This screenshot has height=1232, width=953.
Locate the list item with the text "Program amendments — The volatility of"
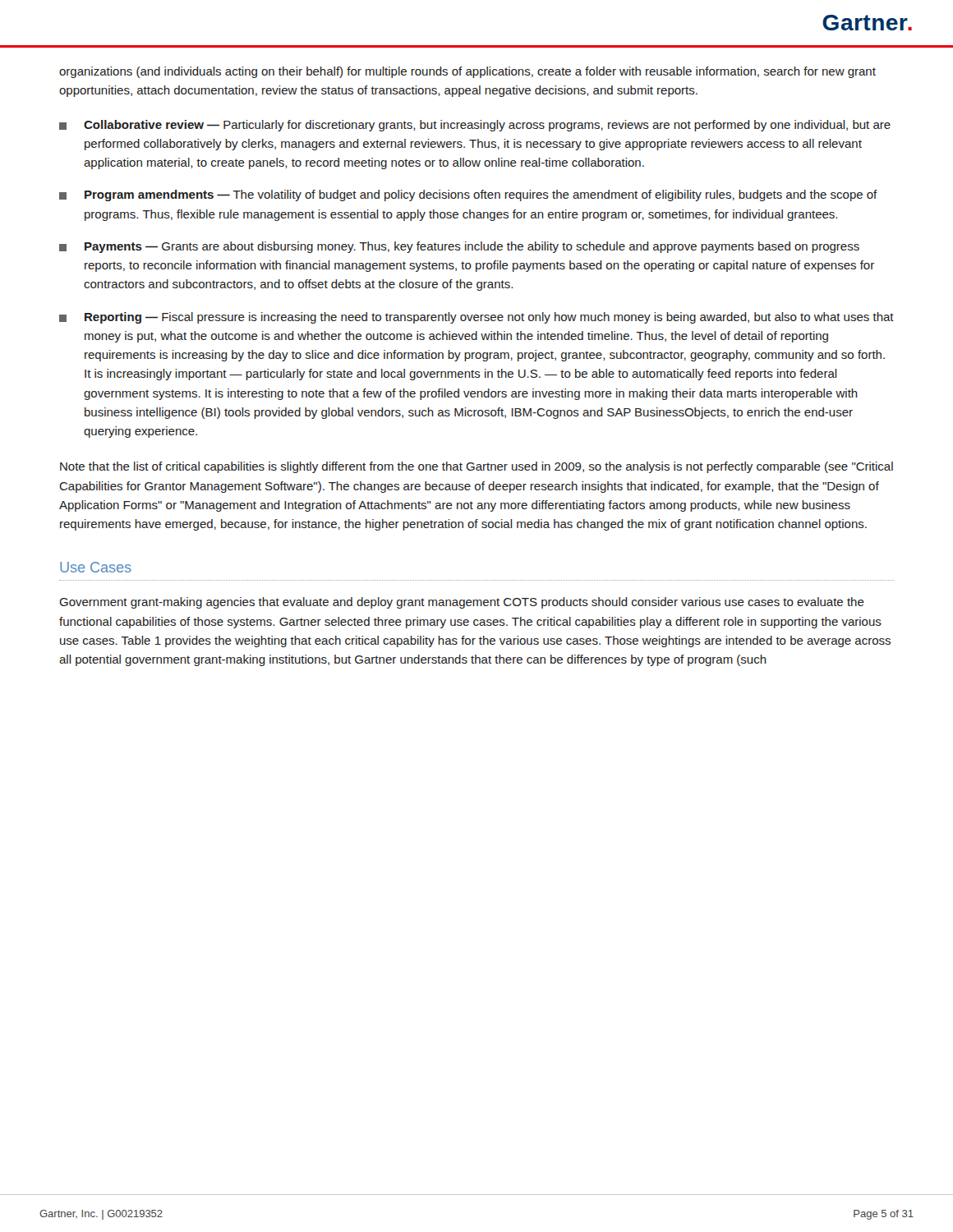coord(476,204)
